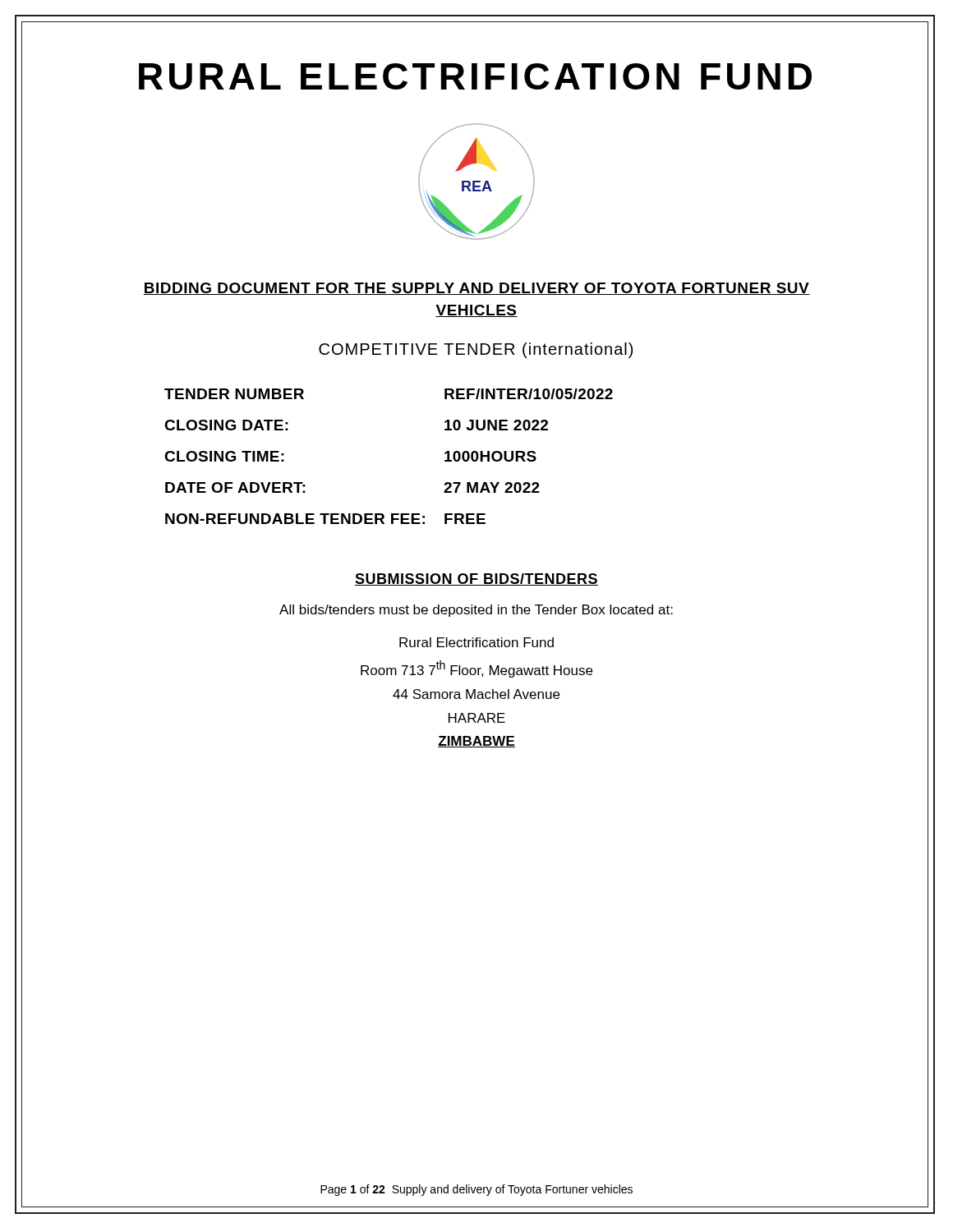953x1232 pixels.
Task: Click on the text that says "NON-REFUNDABLE TENDER FEE: FREE"
Action: [x=325, y=519]
